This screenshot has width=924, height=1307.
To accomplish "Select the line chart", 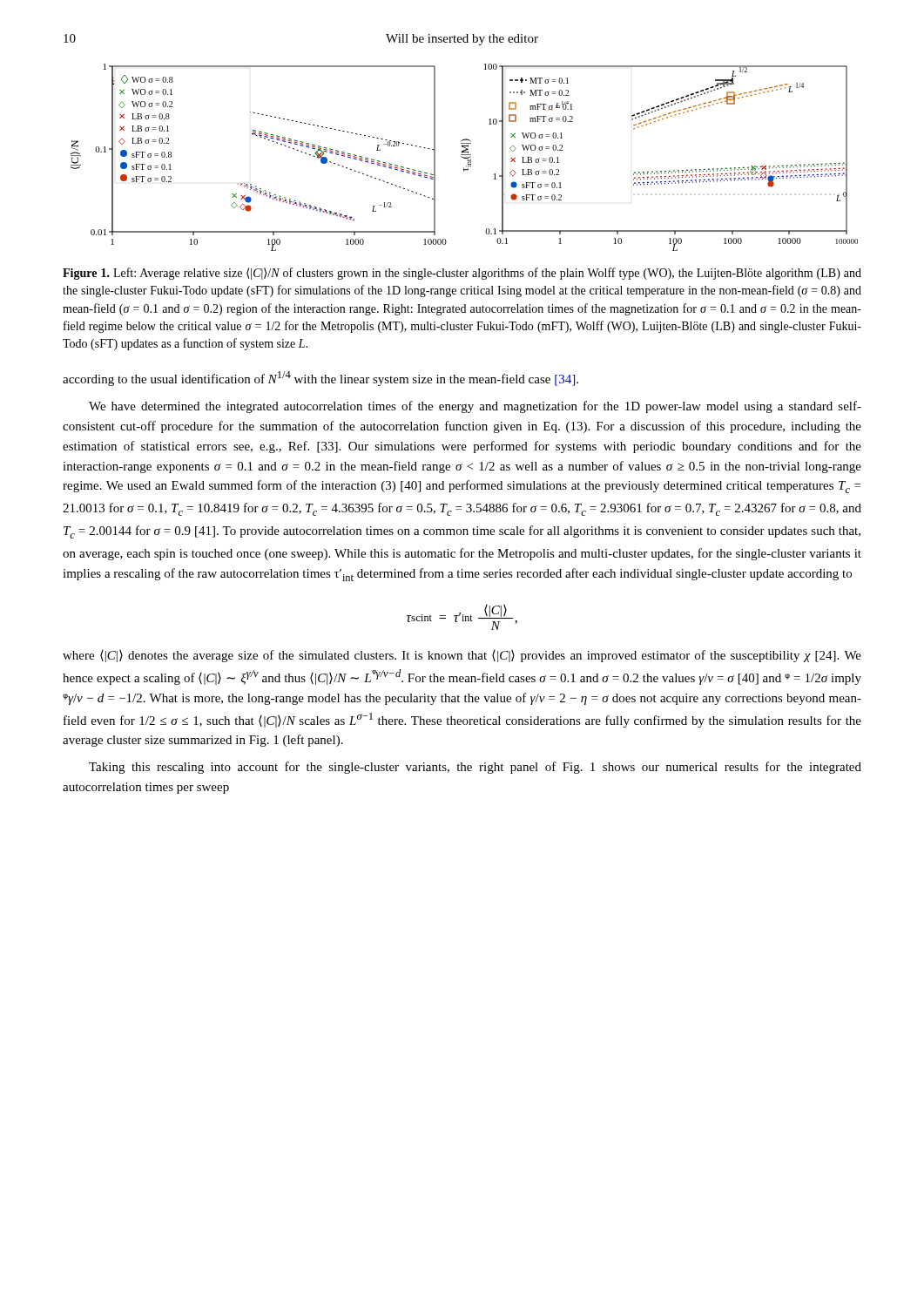I will (462, 159).
